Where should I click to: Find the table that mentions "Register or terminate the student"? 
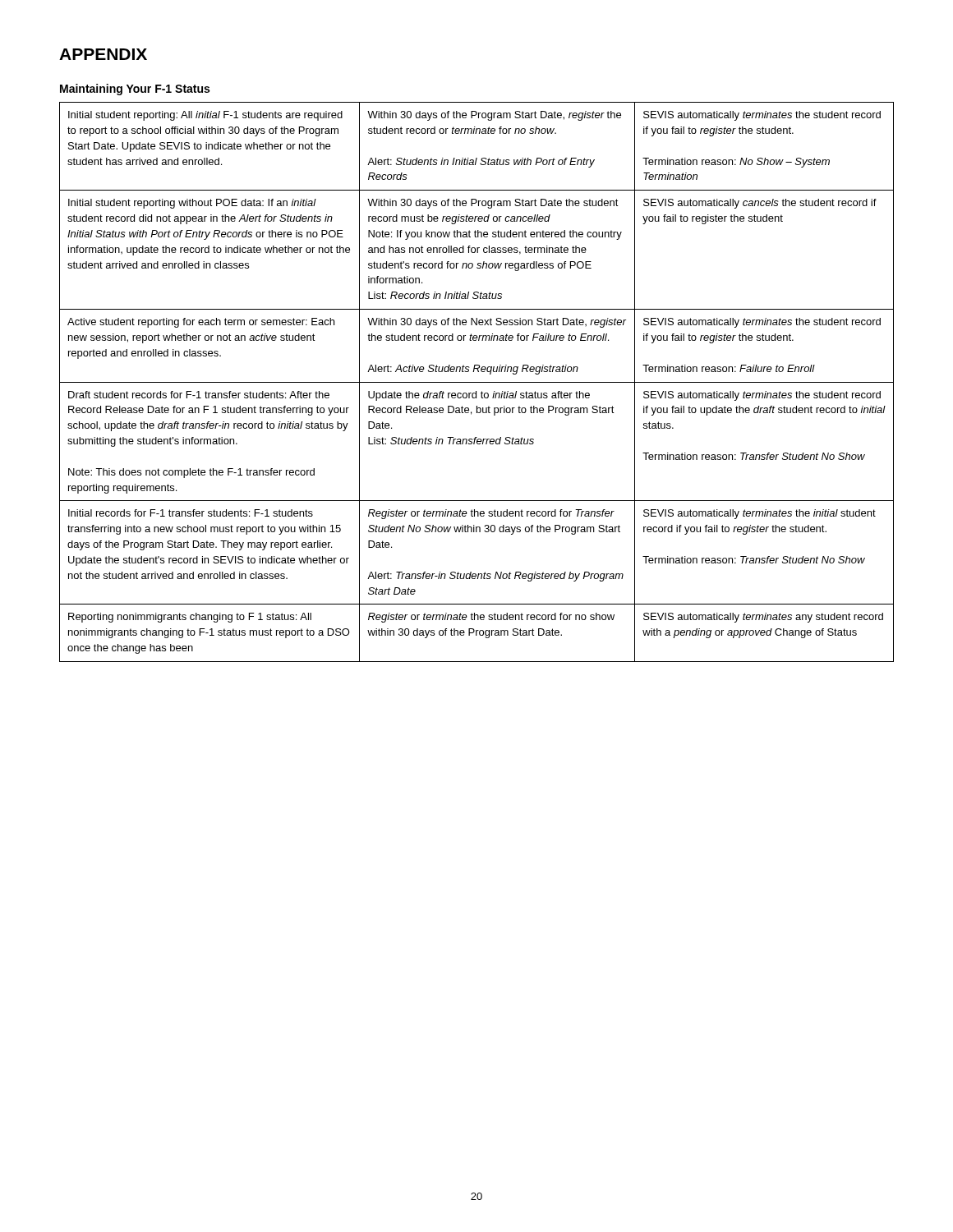(476, 382)
